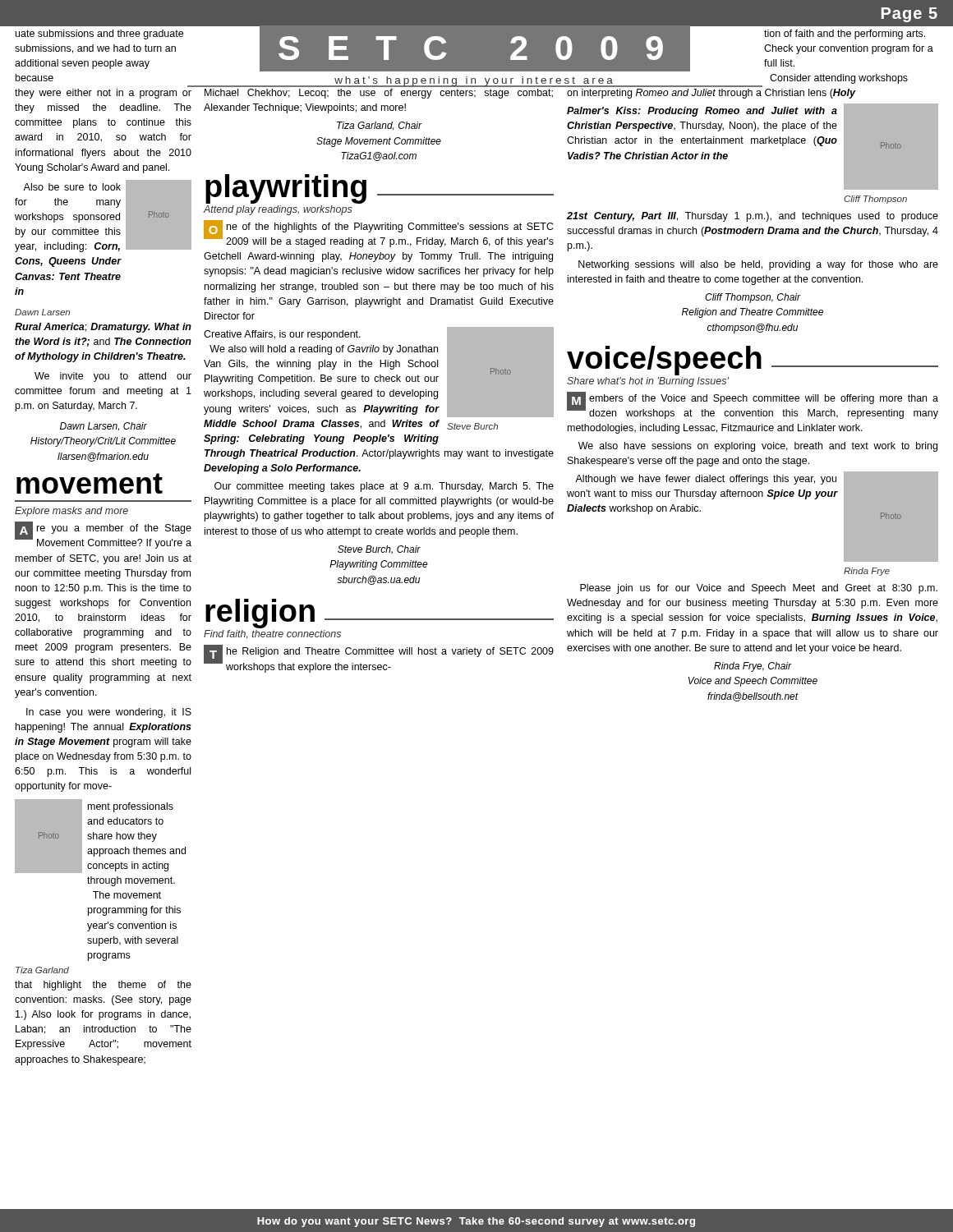The image size is (953, 1232).
Task: Find the block starting "We also have sessions on exploring voice, breath"
Action: [x=753, y=453]
